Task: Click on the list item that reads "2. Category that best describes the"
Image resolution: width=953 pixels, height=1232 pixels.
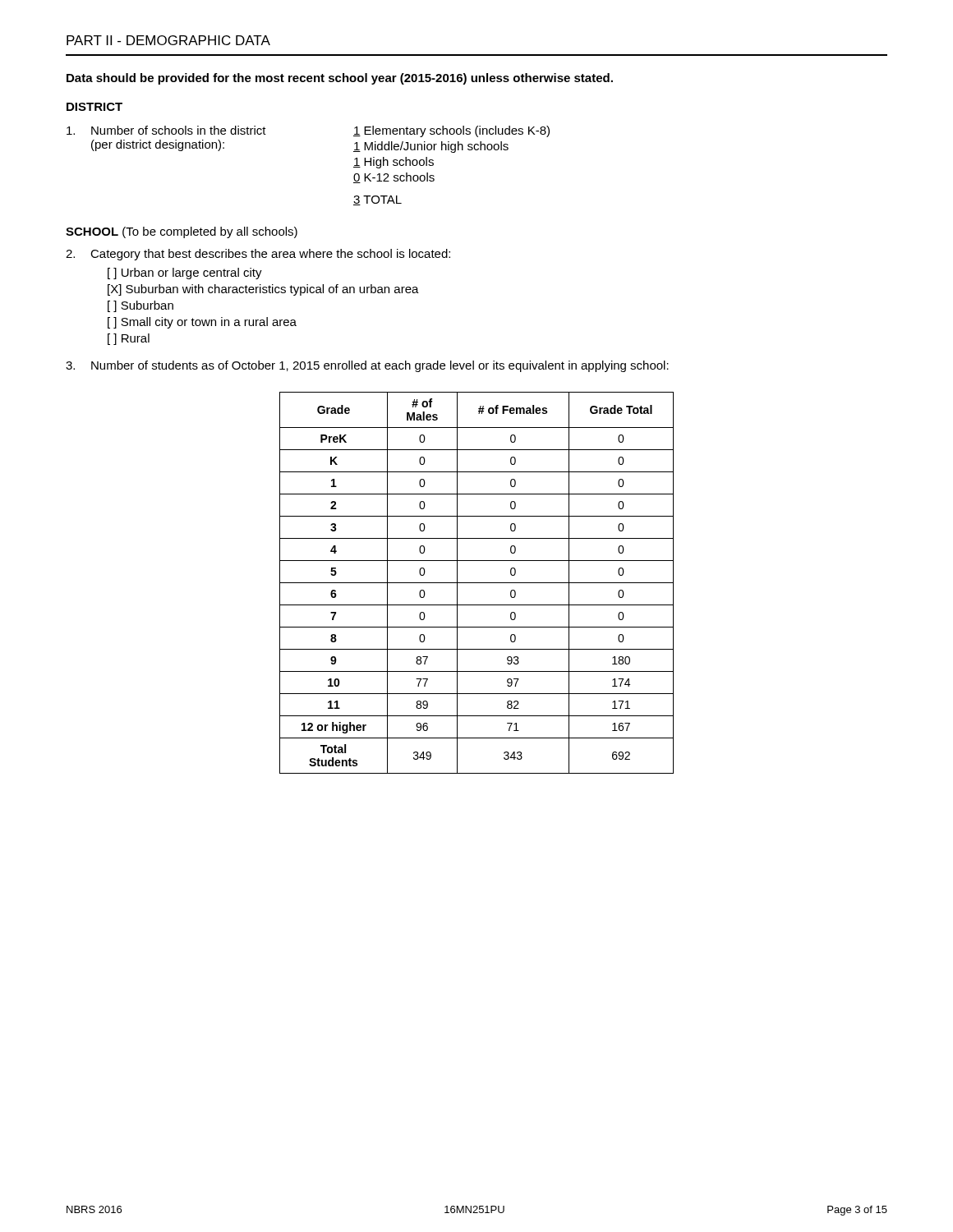Action: coord(258,255)
